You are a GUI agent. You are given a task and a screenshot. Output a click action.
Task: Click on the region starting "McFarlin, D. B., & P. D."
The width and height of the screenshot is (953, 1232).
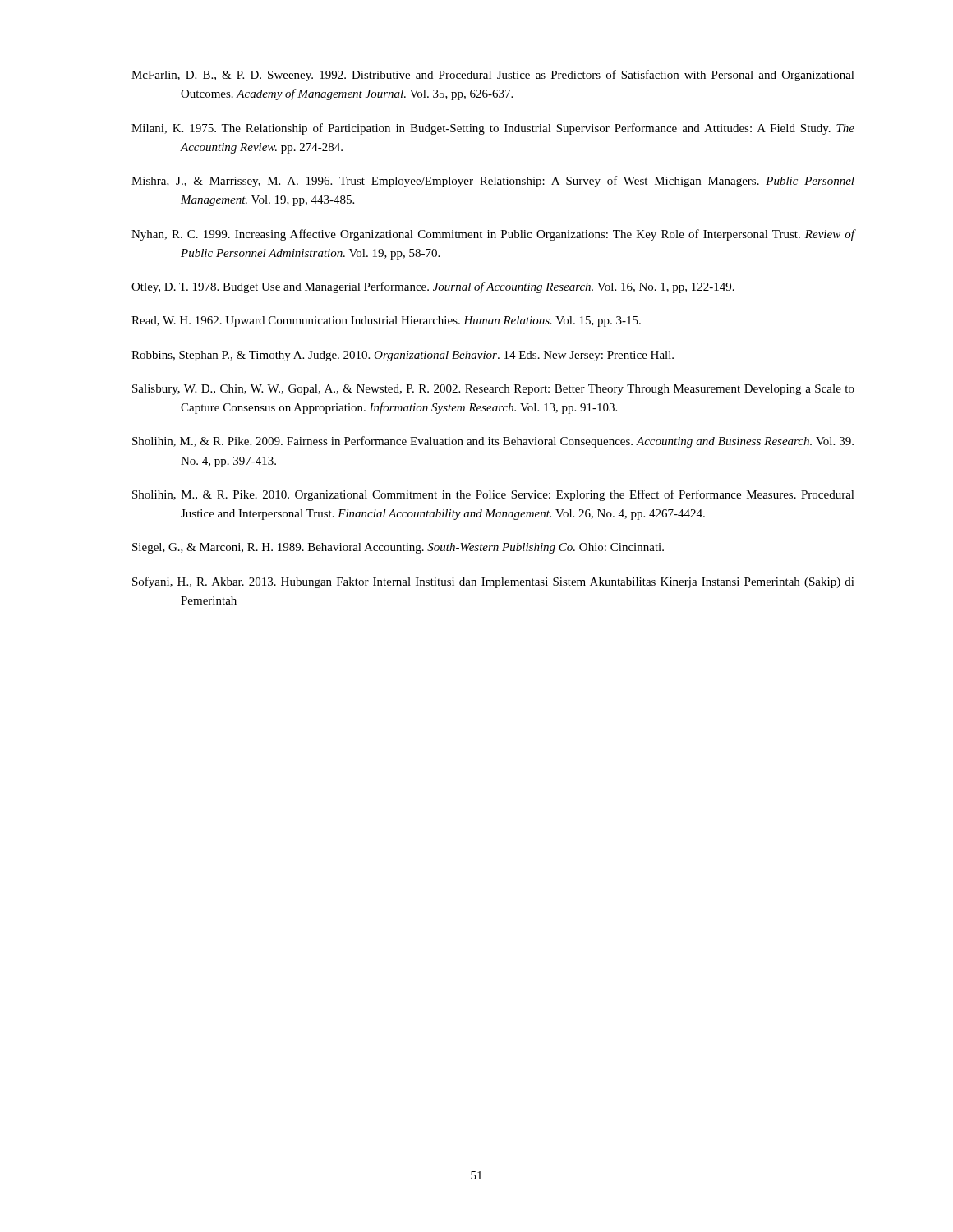pos(493,84)
